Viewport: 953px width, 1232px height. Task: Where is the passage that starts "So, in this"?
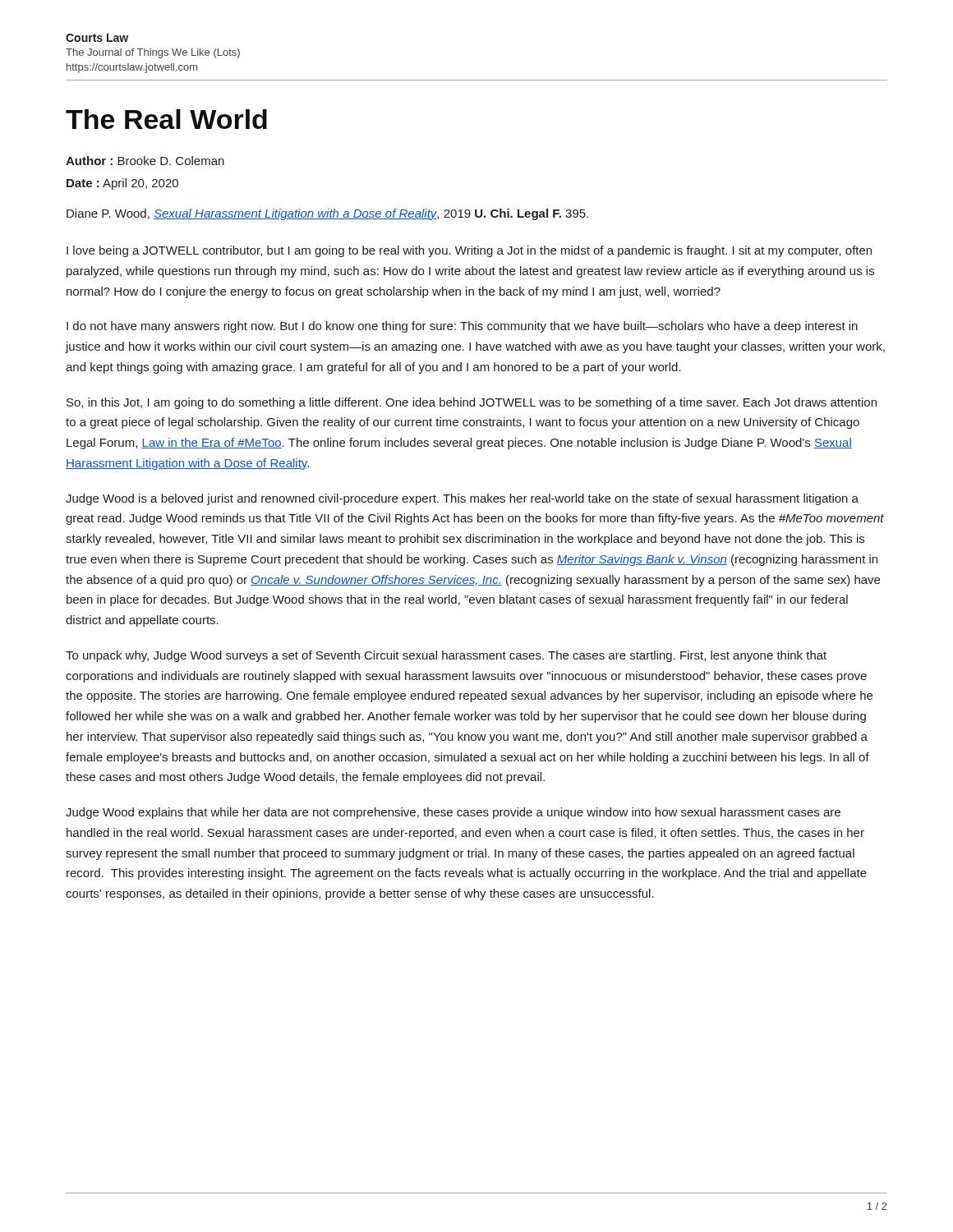pos(472,432)
